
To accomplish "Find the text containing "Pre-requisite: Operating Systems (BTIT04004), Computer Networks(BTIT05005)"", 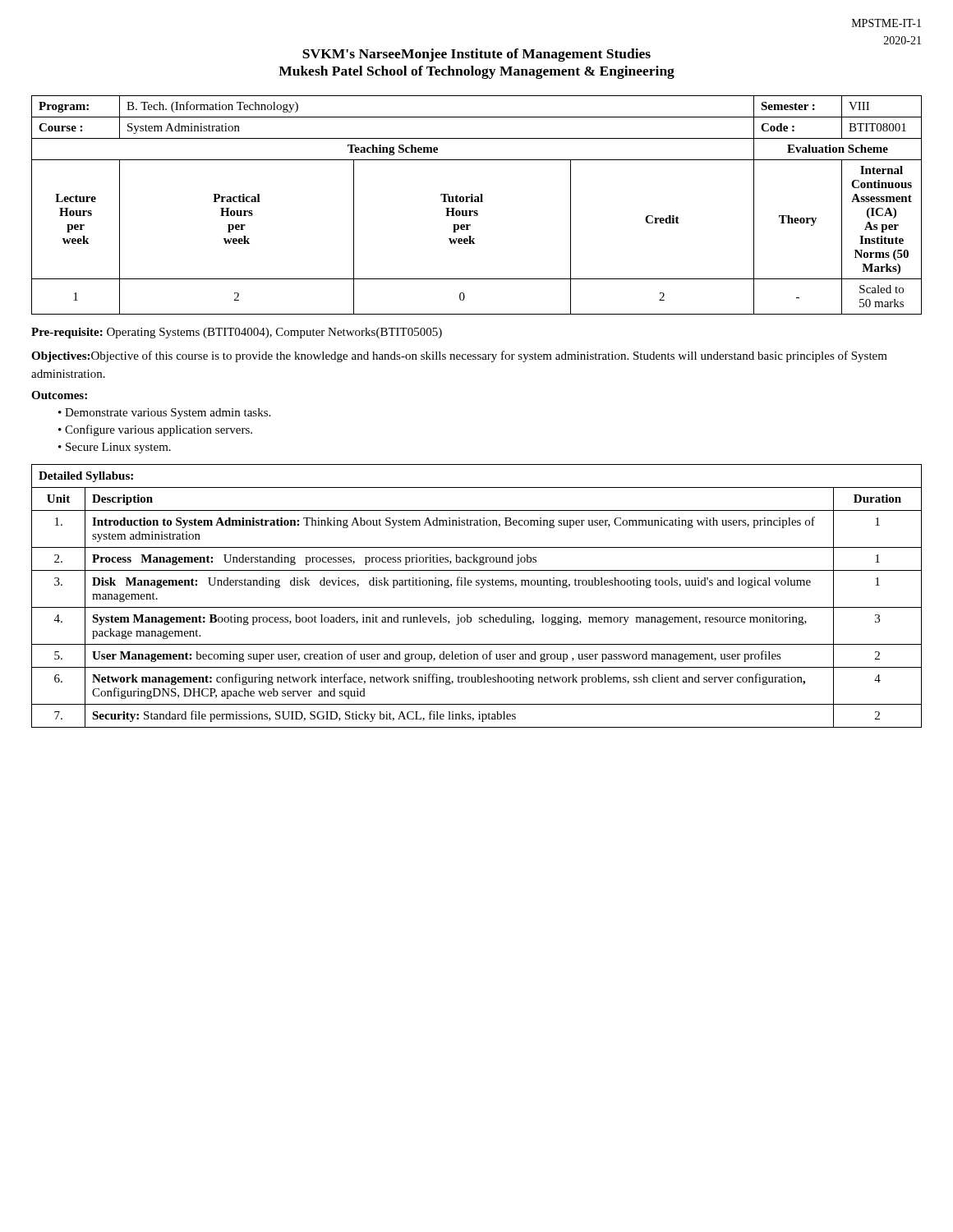I will pos(237,332).
